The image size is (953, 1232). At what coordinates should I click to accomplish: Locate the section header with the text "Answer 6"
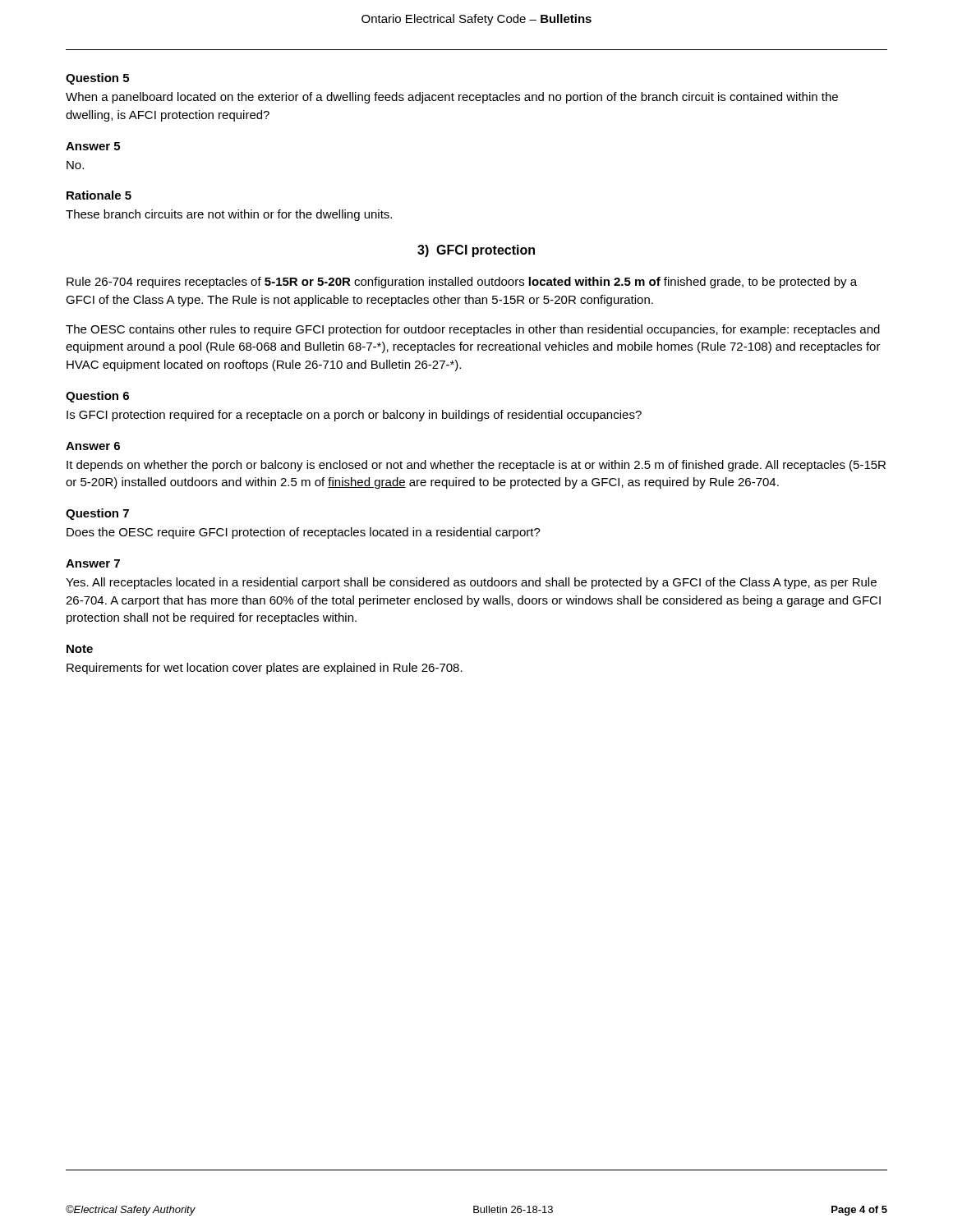(x=93, y=445)
